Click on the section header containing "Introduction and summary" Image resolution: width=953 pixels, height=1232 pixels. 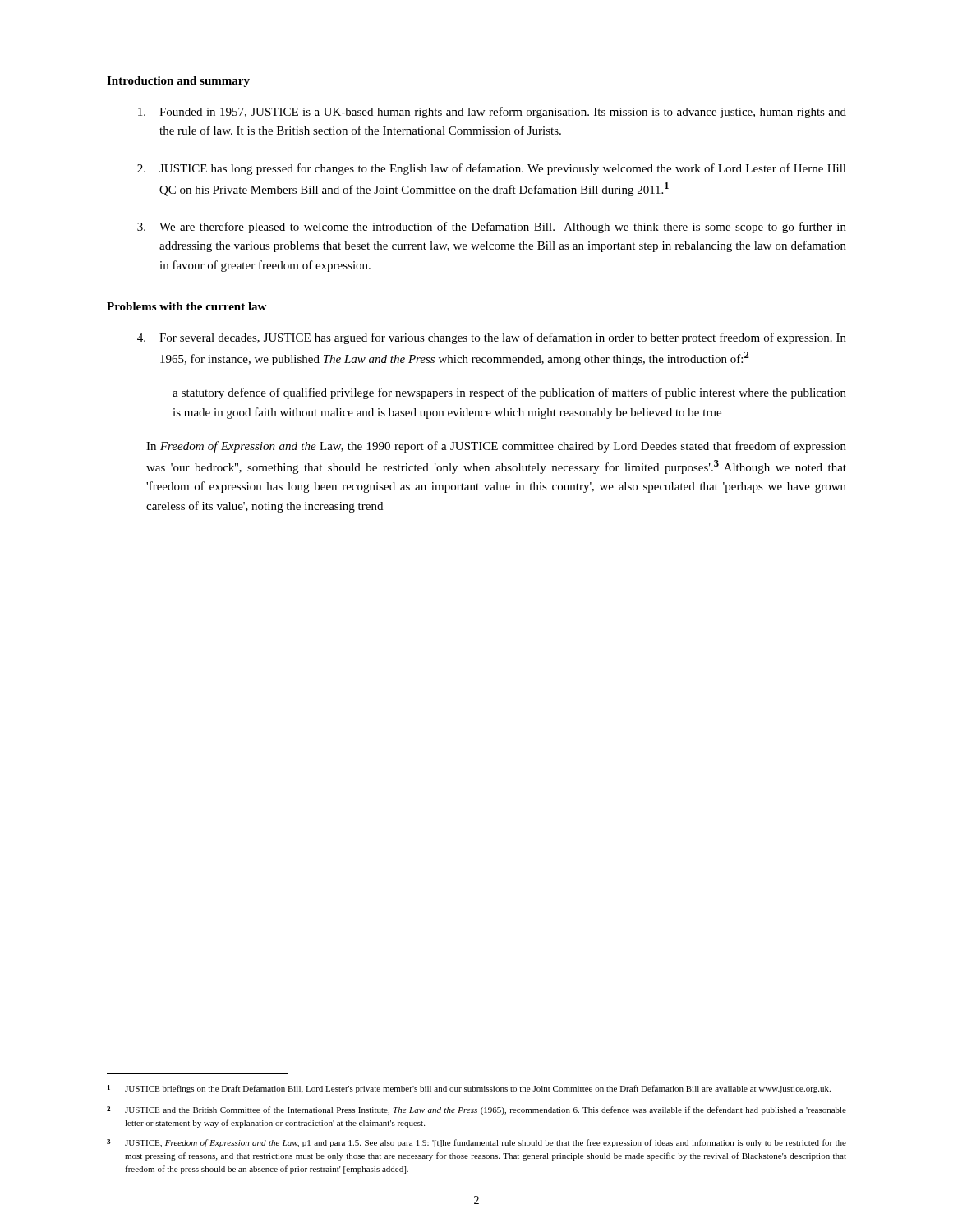[x=178, y=81]
